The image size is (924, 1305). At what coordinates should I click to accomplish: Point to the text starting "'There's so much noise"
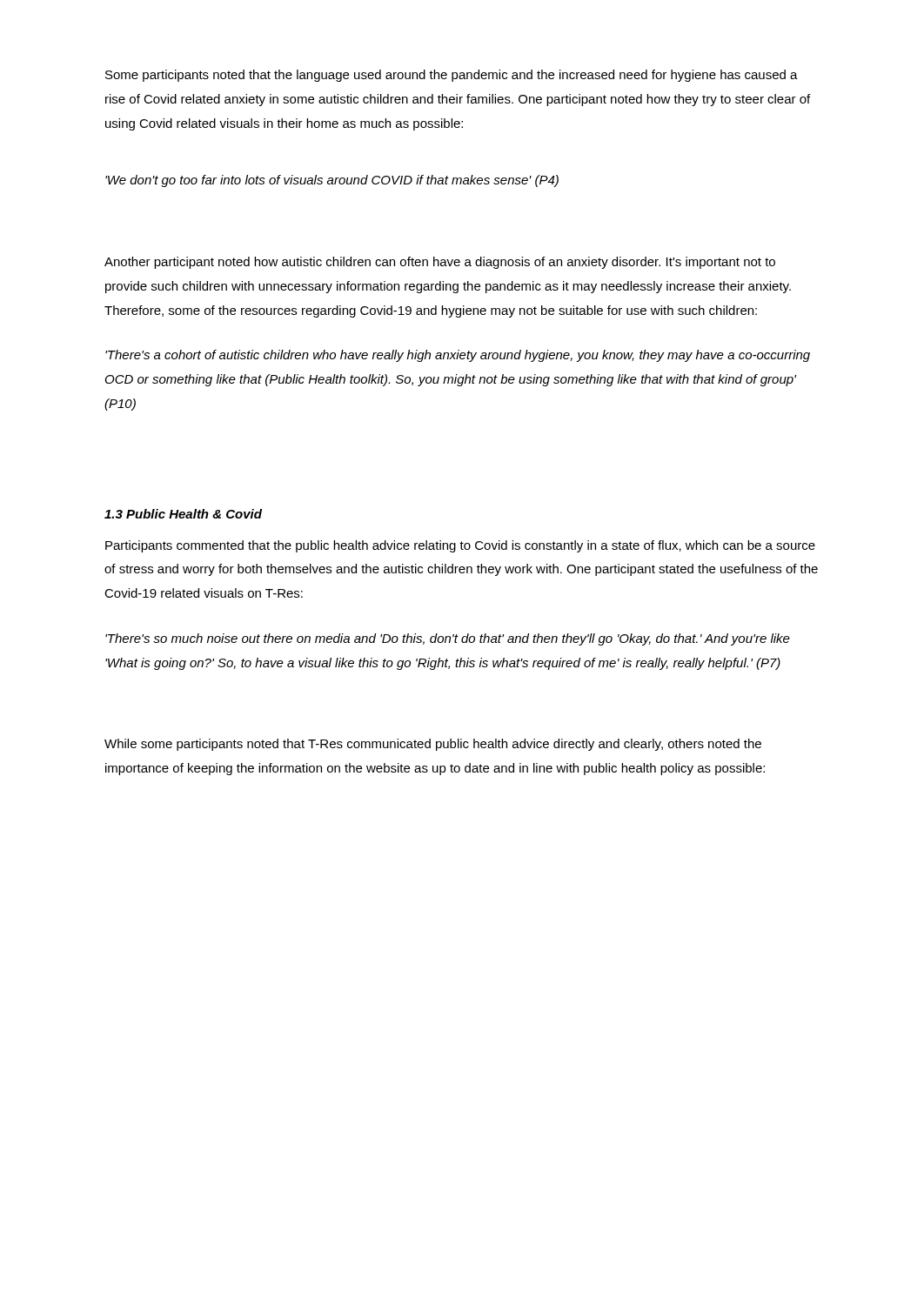pyautogui.click(x=447, y=650)
